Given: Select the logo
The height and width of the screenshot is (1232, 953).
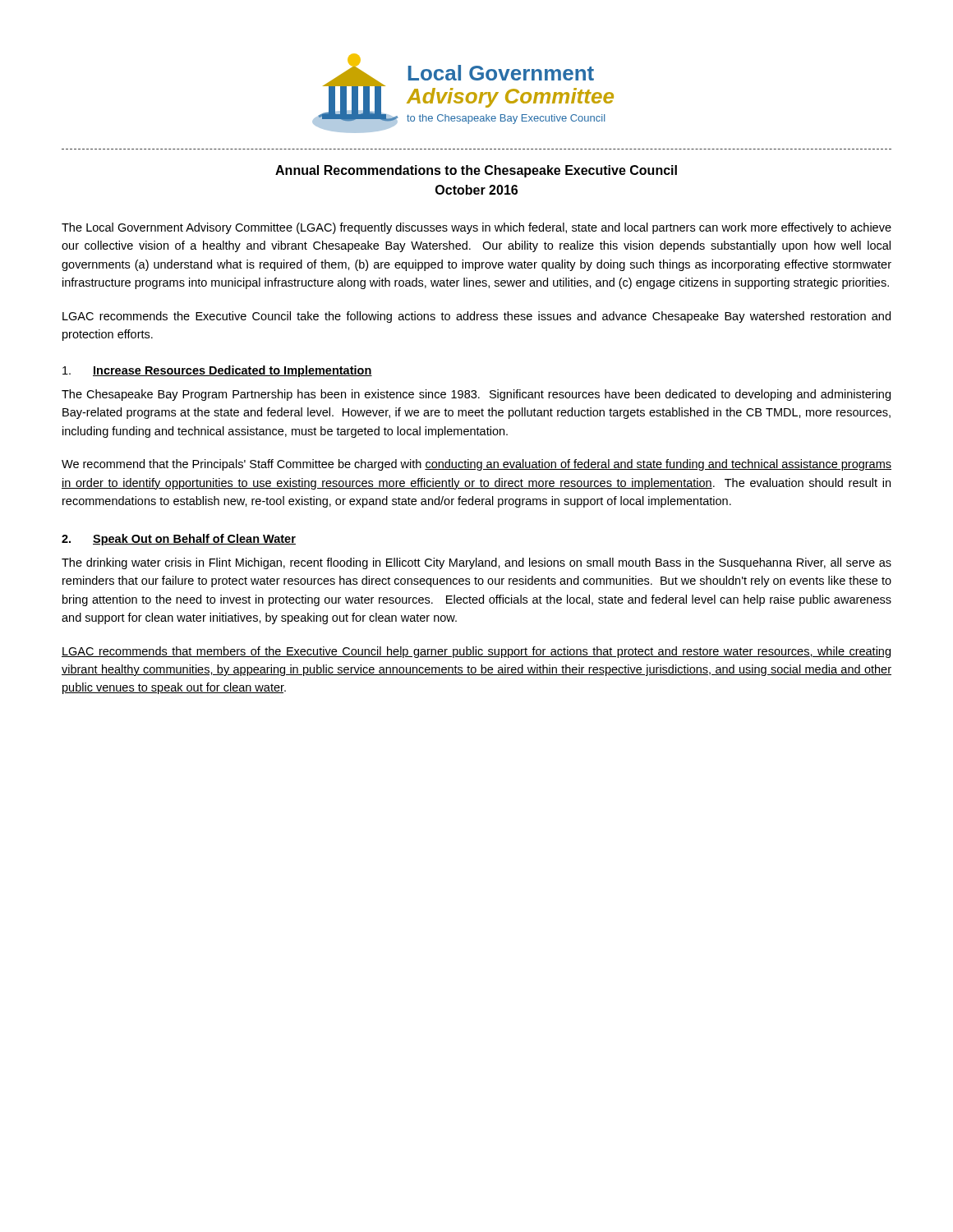Looking at the screenshot, I should point(476,83).
